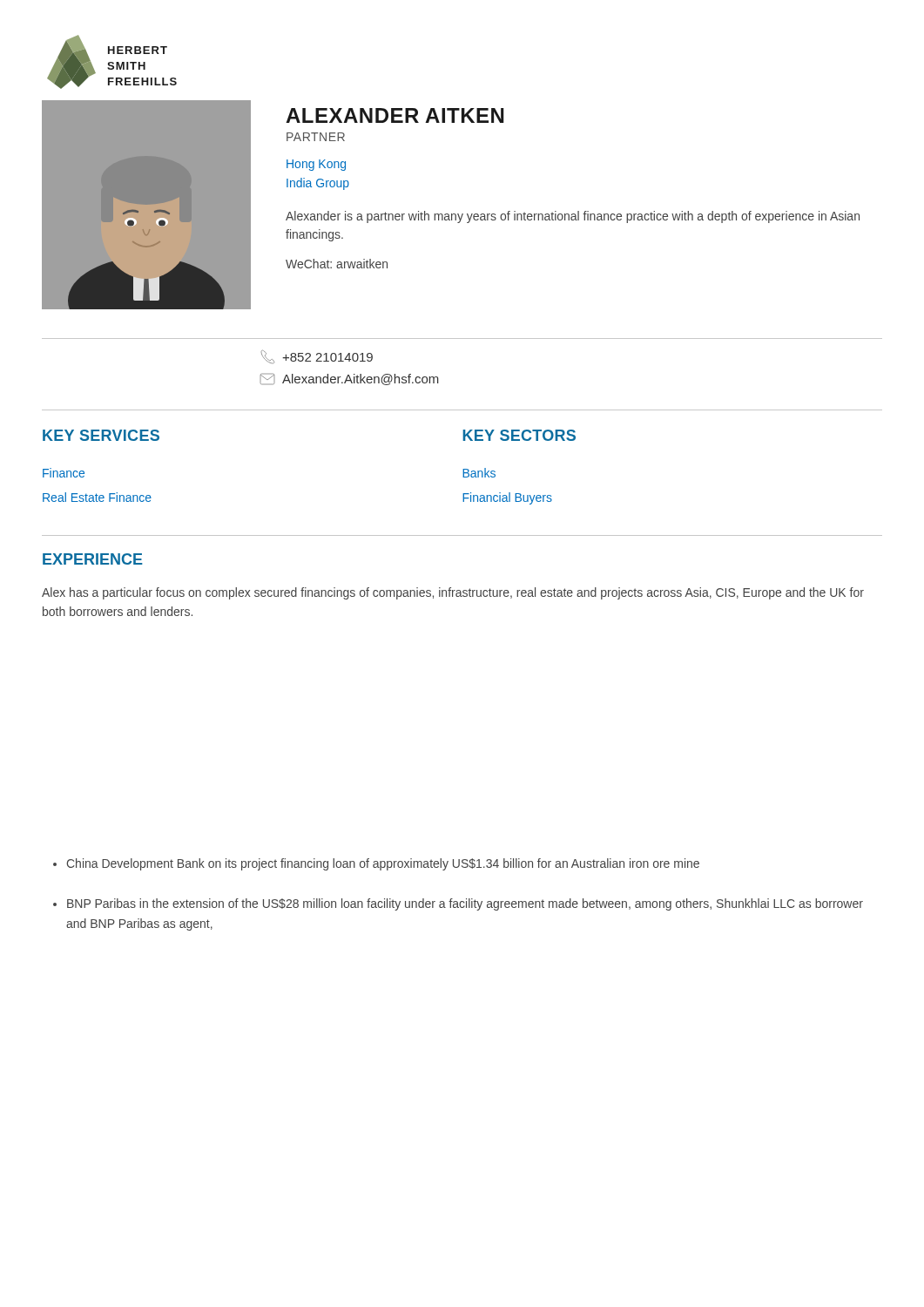Image resolution: width=924 pixels, height=1307 pixels.
Task: Select the list item that reads "BNP Paribas in the extension of"
Action: (465, 914)
